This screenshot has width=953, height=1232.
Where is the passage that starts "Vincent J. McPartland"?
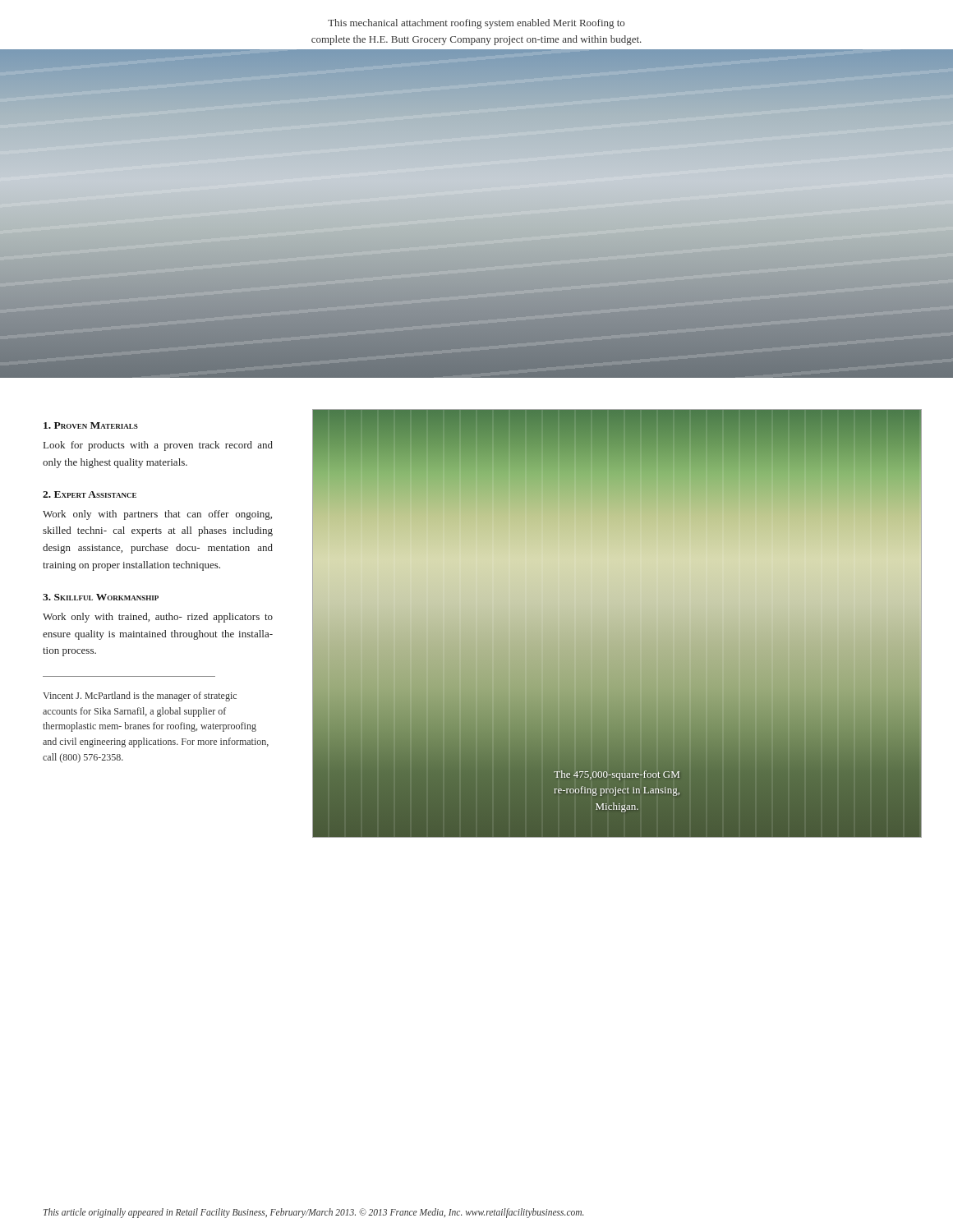tap(156, 726)
